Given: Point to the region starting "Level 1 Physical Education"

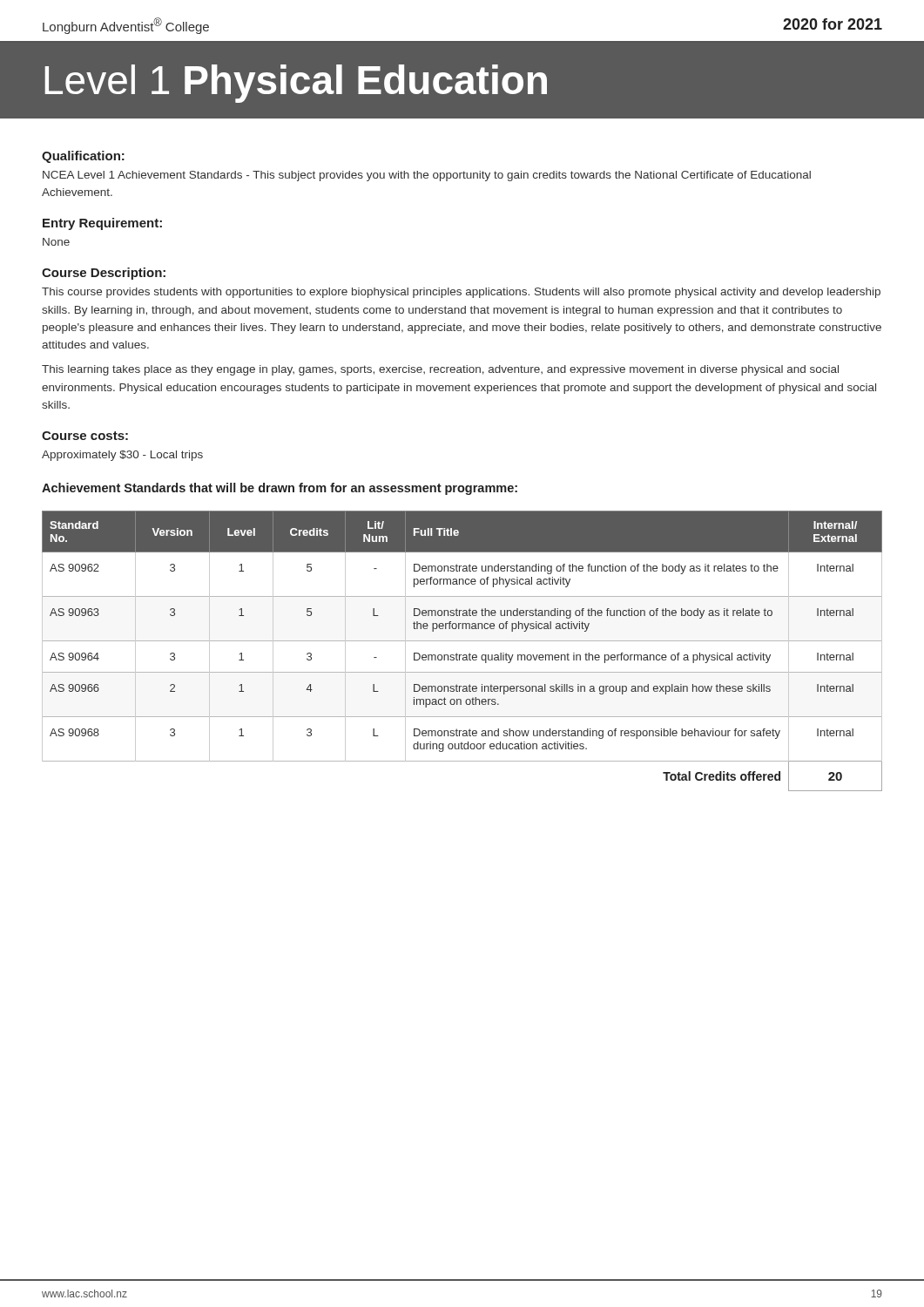Looking at the screenshot, I should coord(462,80).
